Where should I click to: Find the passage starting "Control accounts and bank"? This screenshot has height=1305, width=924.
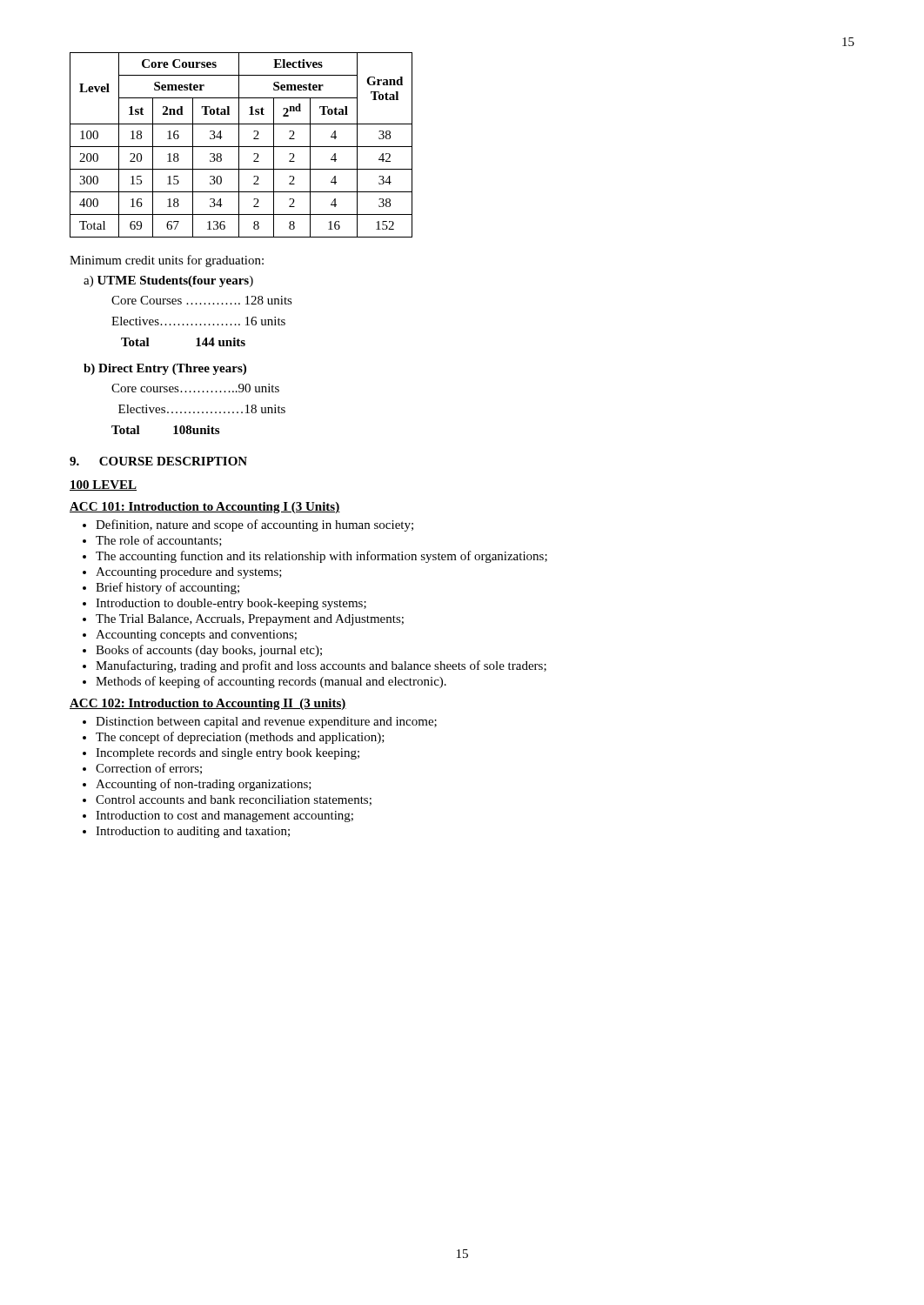(x=234, y=800)
